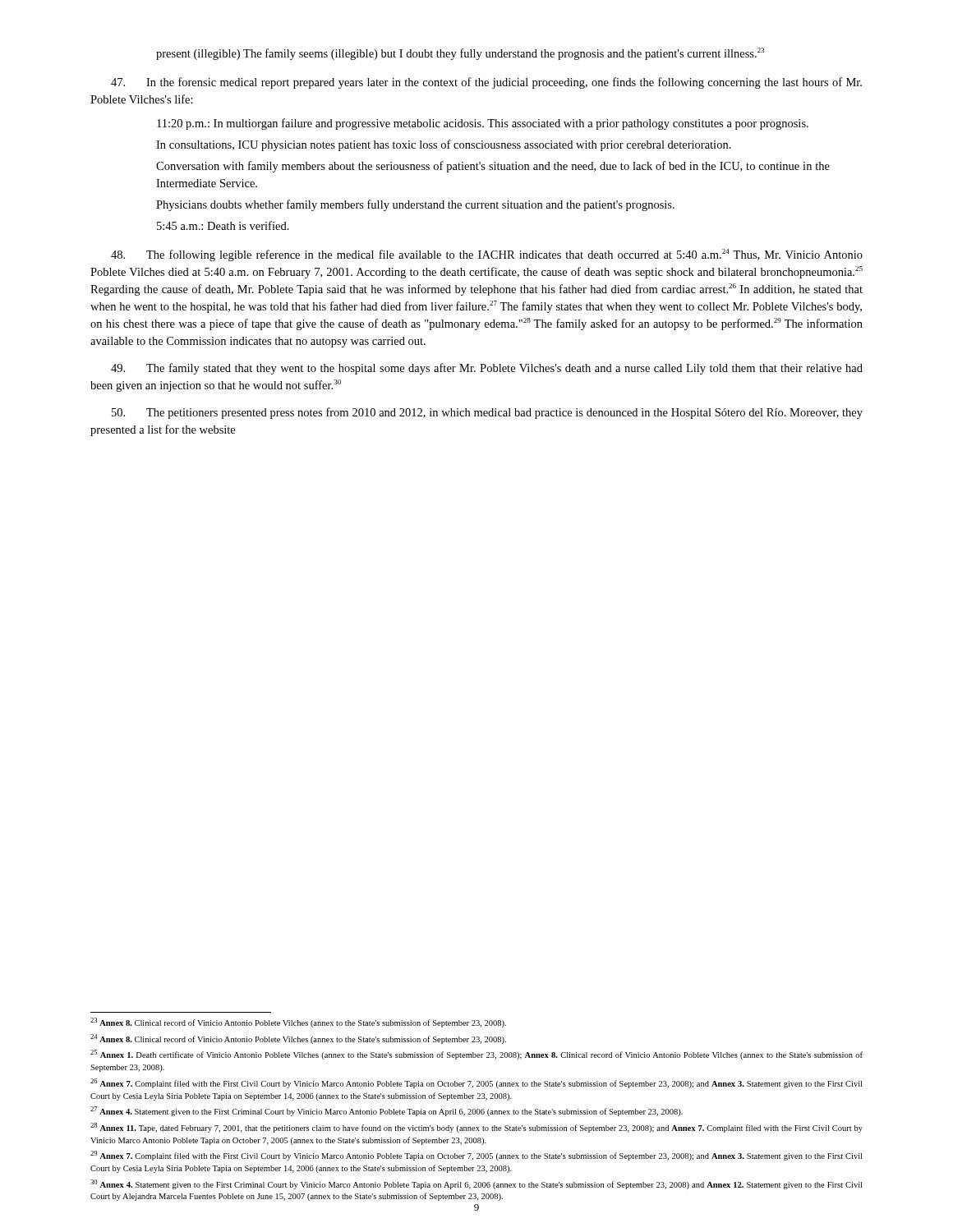Locate the text block starting "The family stated that they went"
This screenshot has height=1232, width=953.
[x=476, y=376]
